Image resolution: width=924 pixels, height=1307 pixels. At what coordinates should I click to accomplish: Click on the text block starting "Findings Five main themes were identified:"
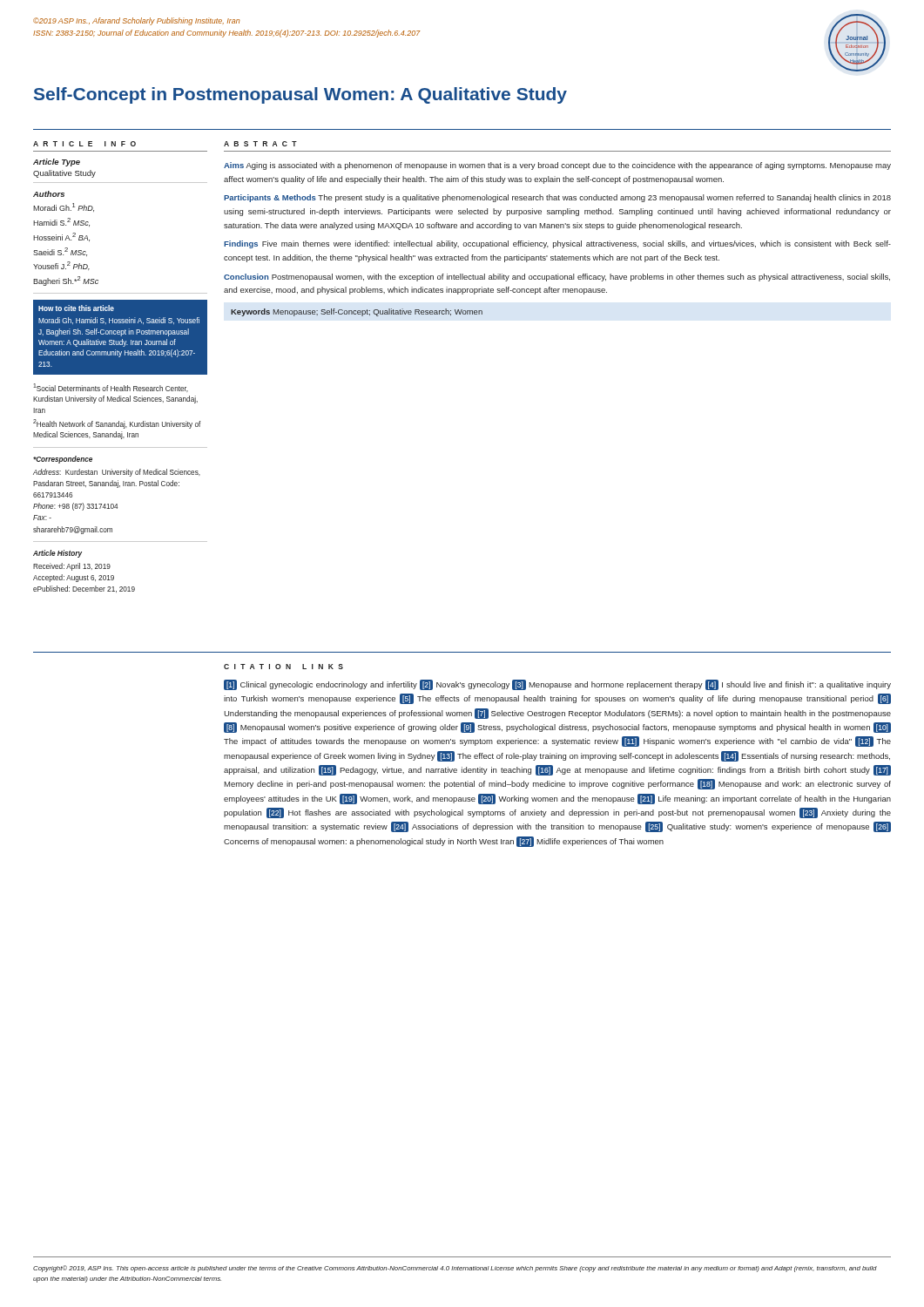click(557, 251)
